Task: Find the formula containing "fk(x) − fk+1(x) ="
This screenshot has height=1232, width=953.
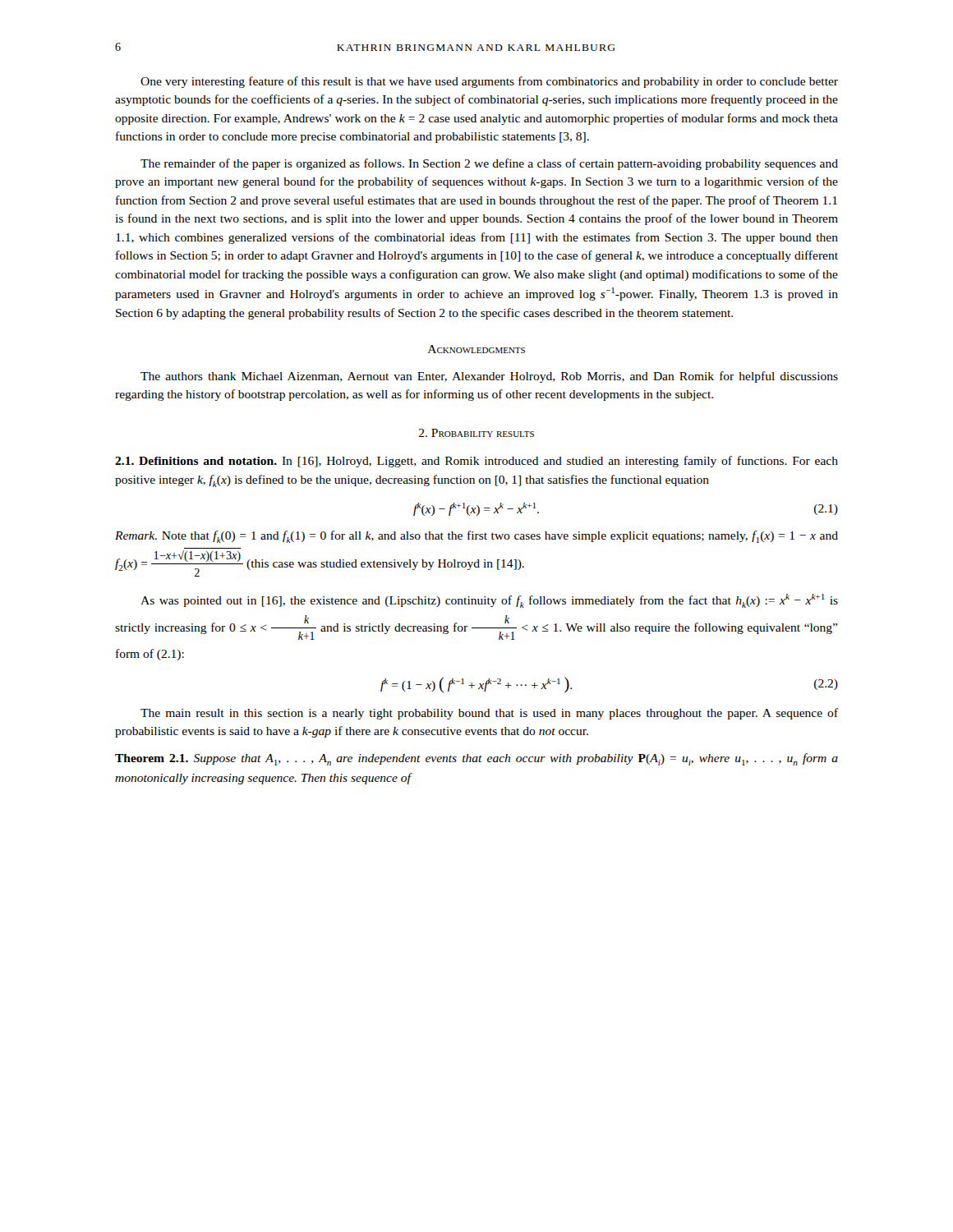Action: point(476,509)
